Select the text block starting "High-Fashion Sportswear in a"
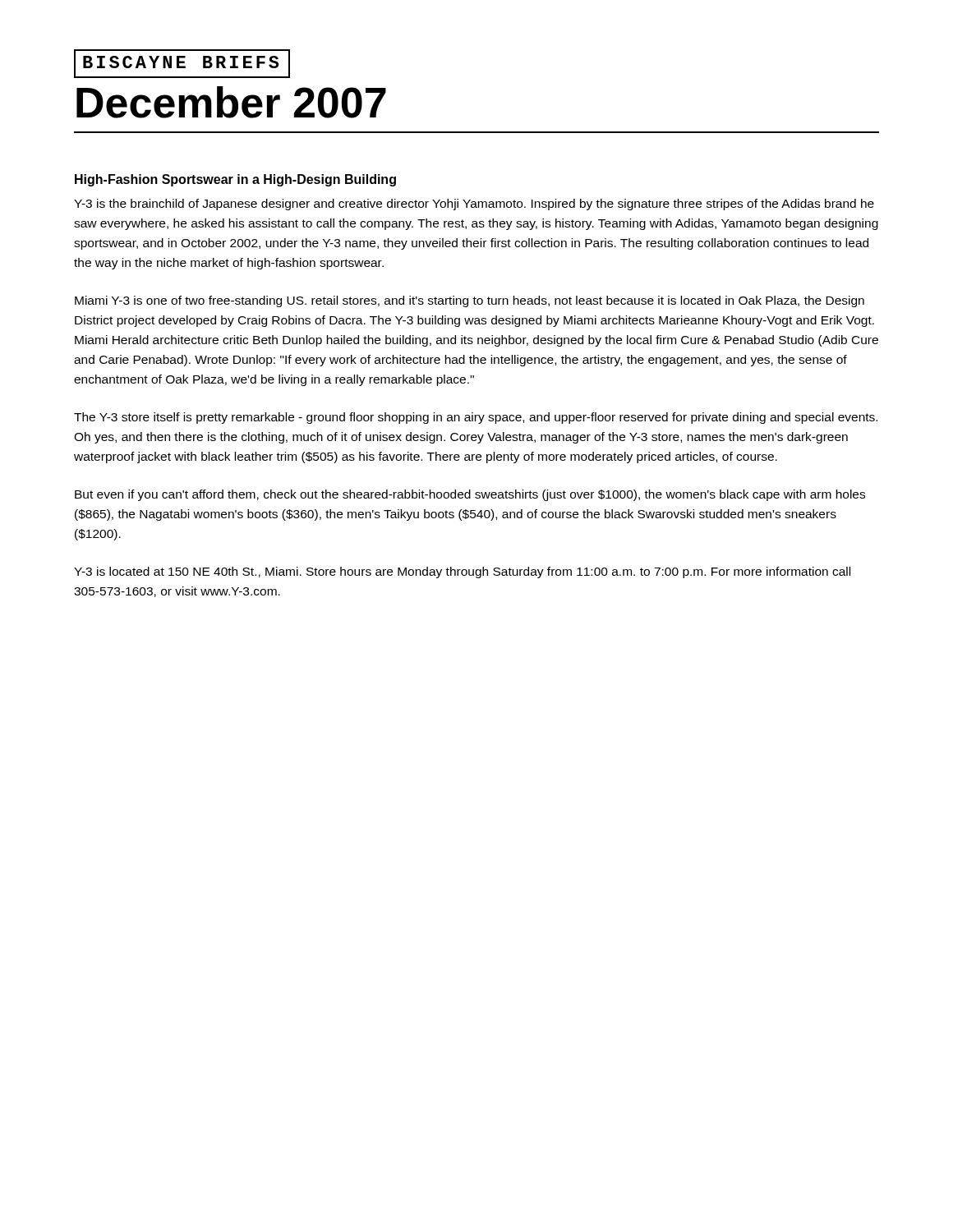This screenshot has height=1232, width=953. click(x=235, y=180)
